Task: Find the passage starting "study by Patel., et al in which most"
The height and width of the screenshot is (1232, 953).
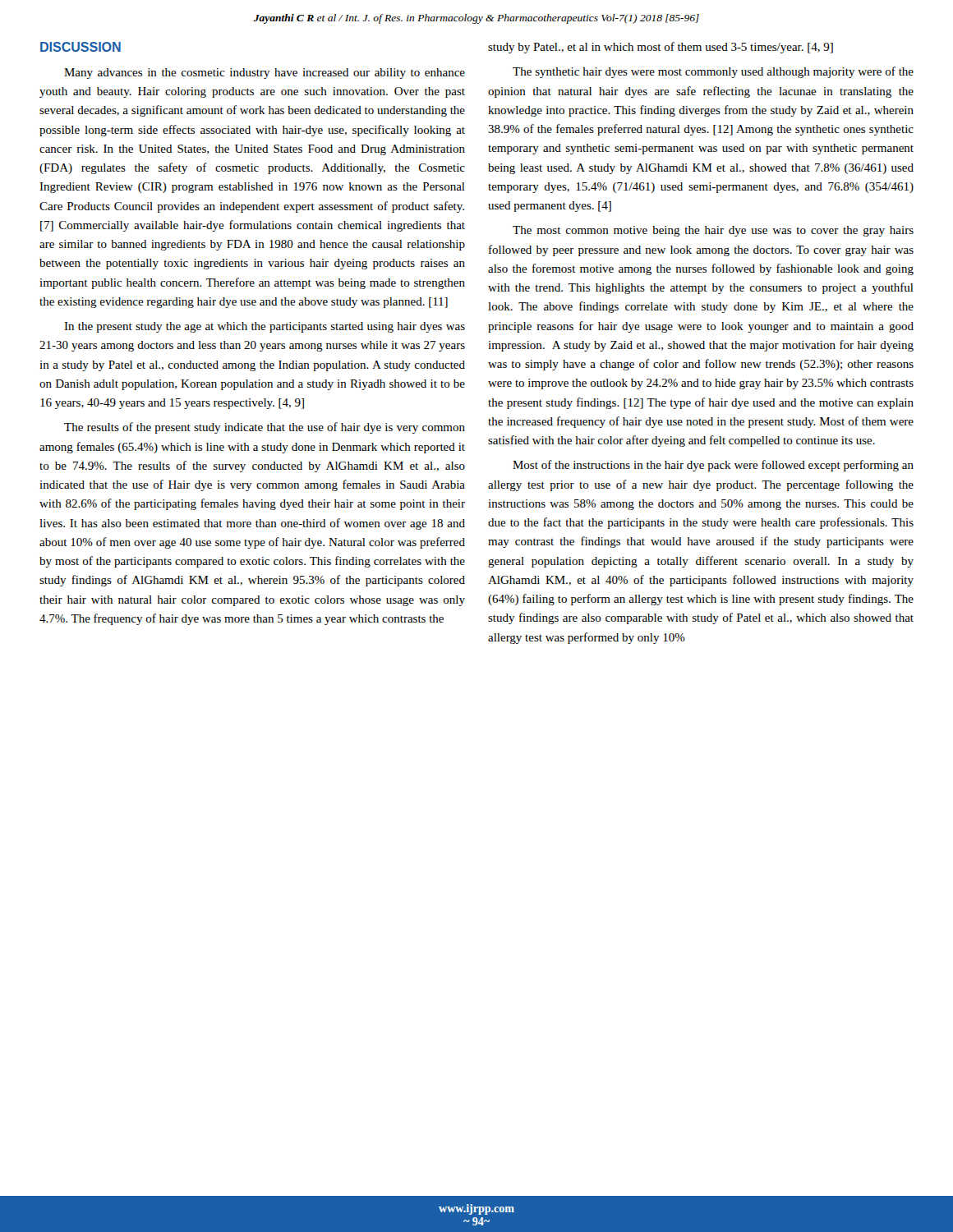Action: (x=701, y=47)
